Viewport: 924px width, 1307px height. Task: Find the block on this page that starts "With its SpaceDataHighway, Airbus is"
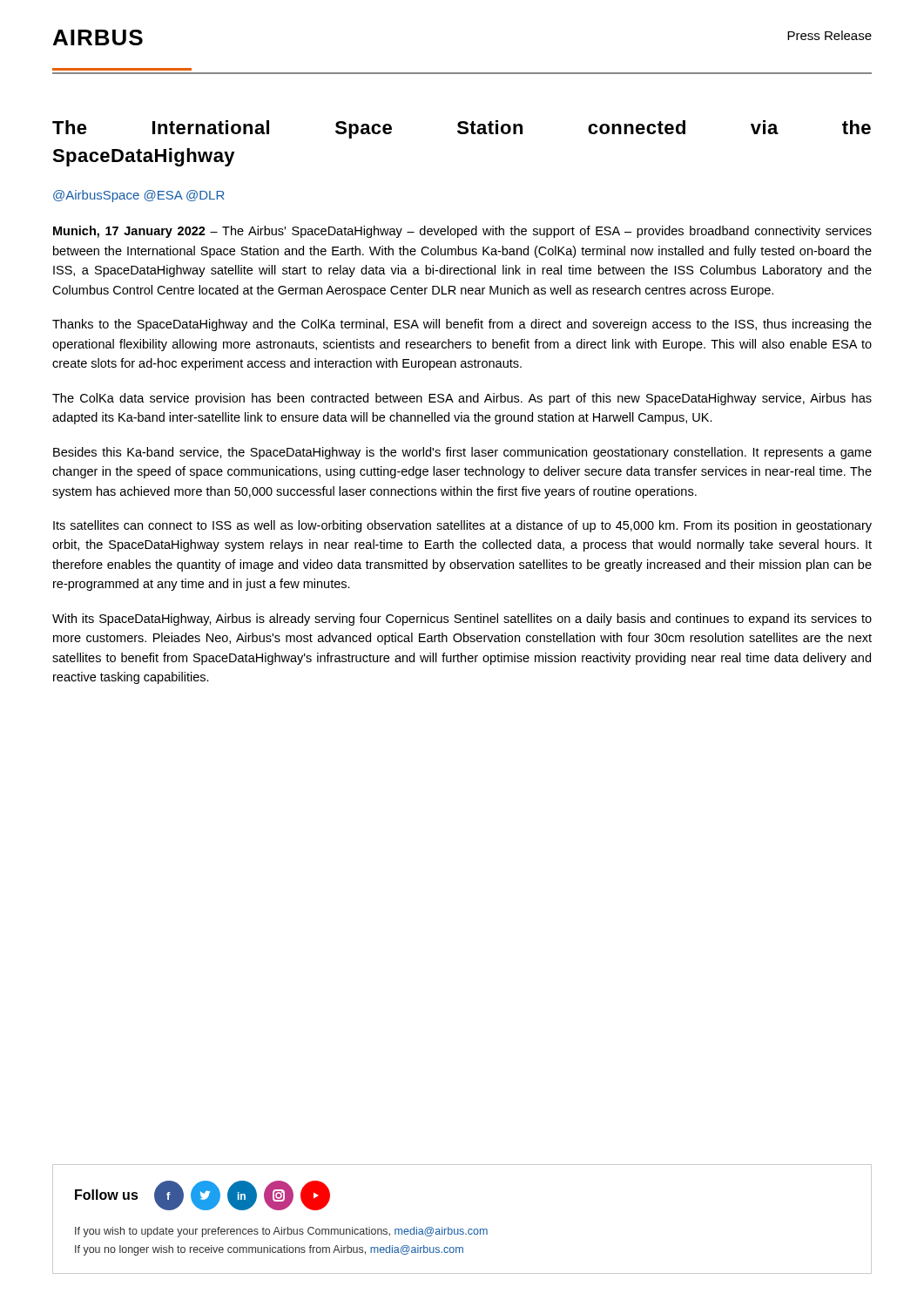[462, 648]
